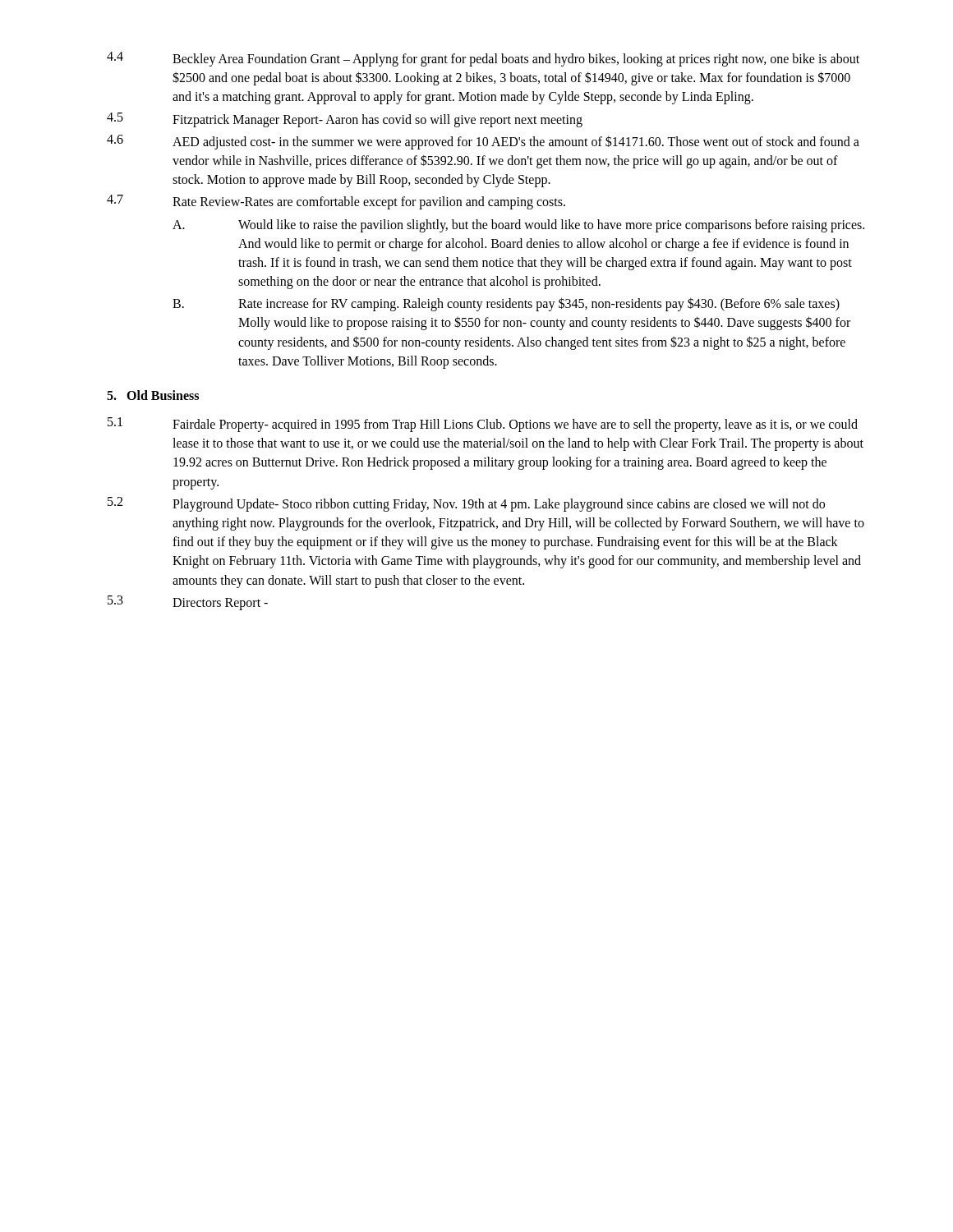Click on the list item that says "4.6 AED adjusted cost- in"
This screenshot has height=1232, width=953.
[x=489, y=161]
